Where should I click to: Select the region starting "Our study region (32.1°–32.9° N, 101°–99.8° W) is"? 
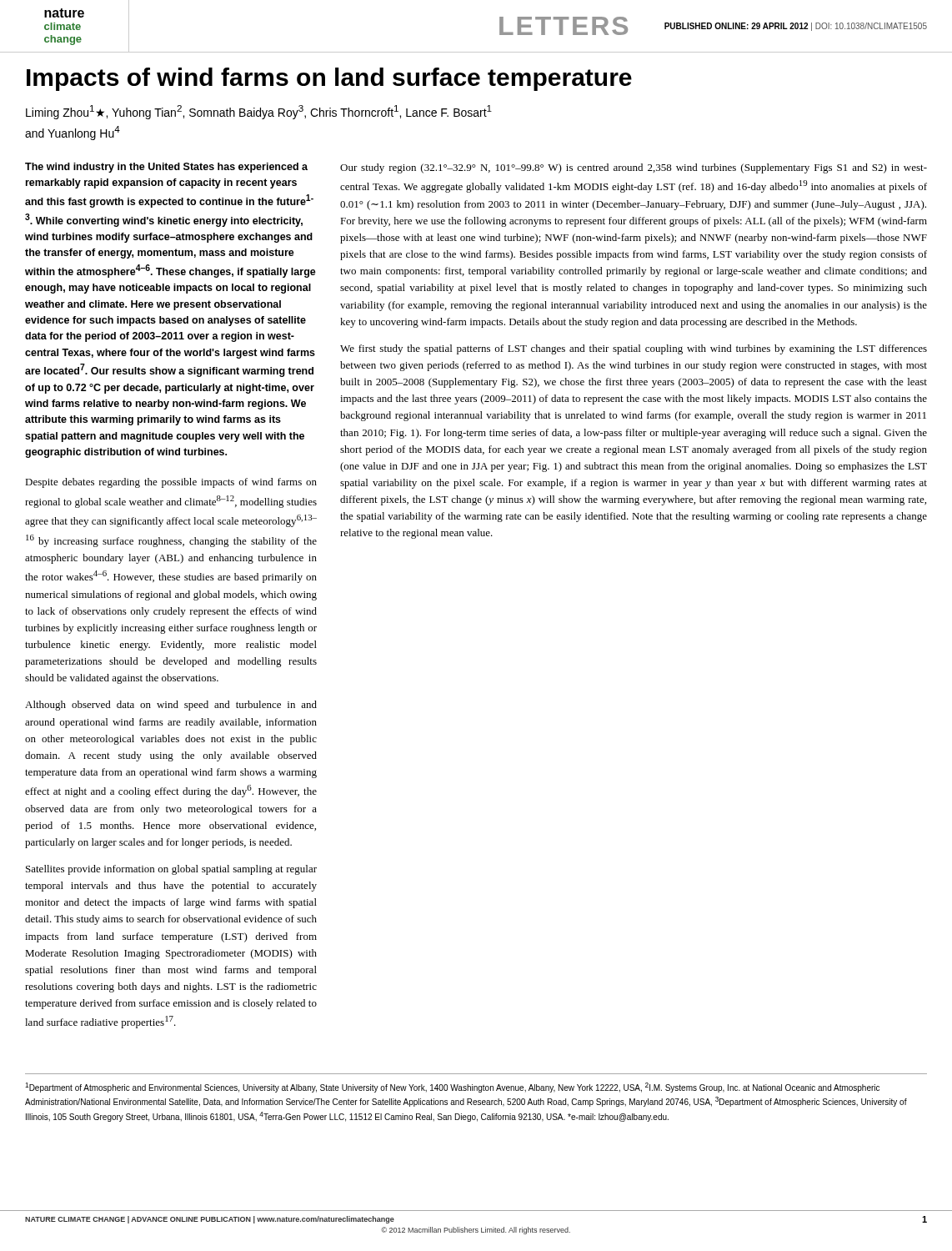[x=634, y=244]
